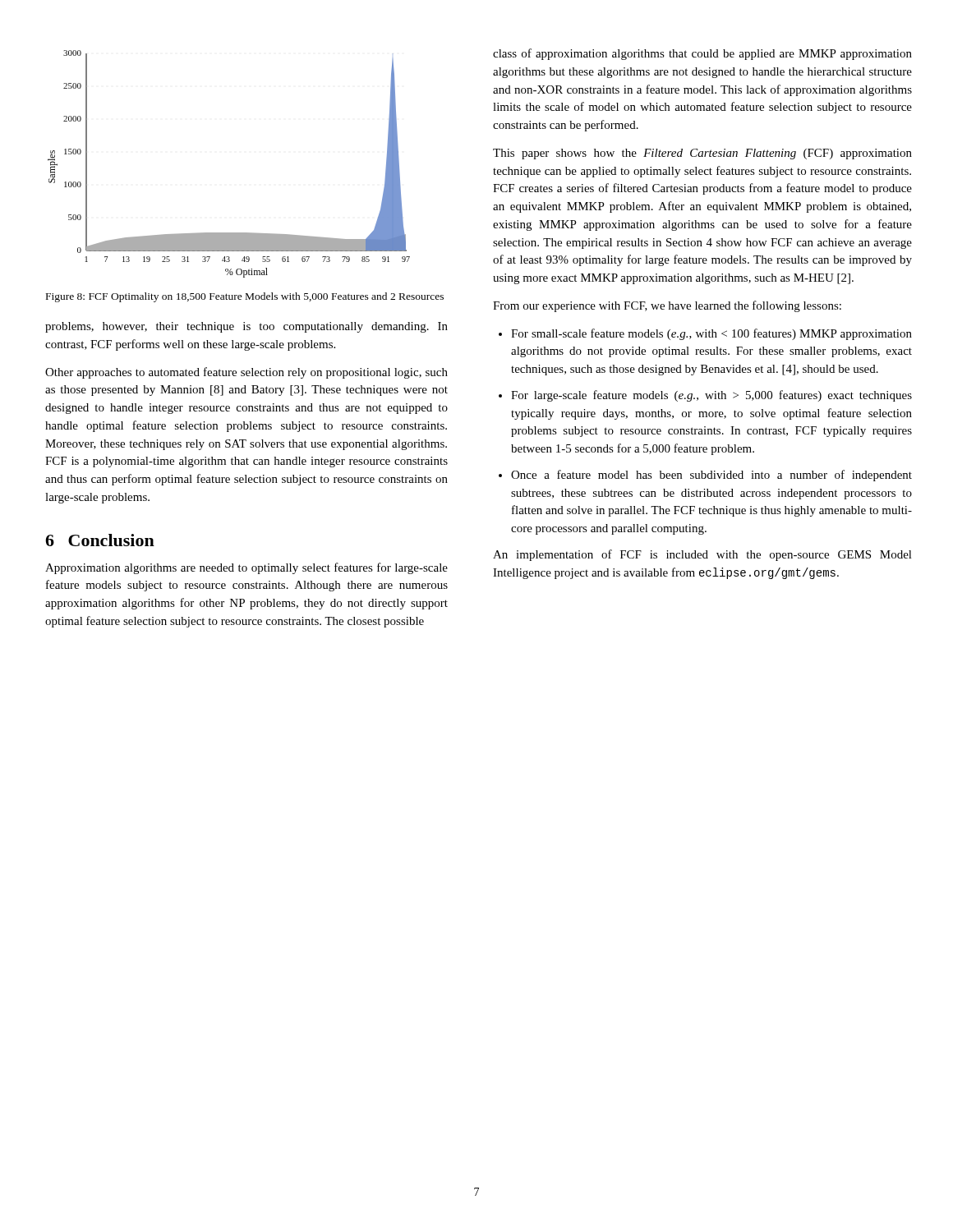The width and height of the screenshot is (953, 1232).
Task: Point to the block beginning "Approximation algorithms are needed to optimally select"
Action: tap(246, 595)
